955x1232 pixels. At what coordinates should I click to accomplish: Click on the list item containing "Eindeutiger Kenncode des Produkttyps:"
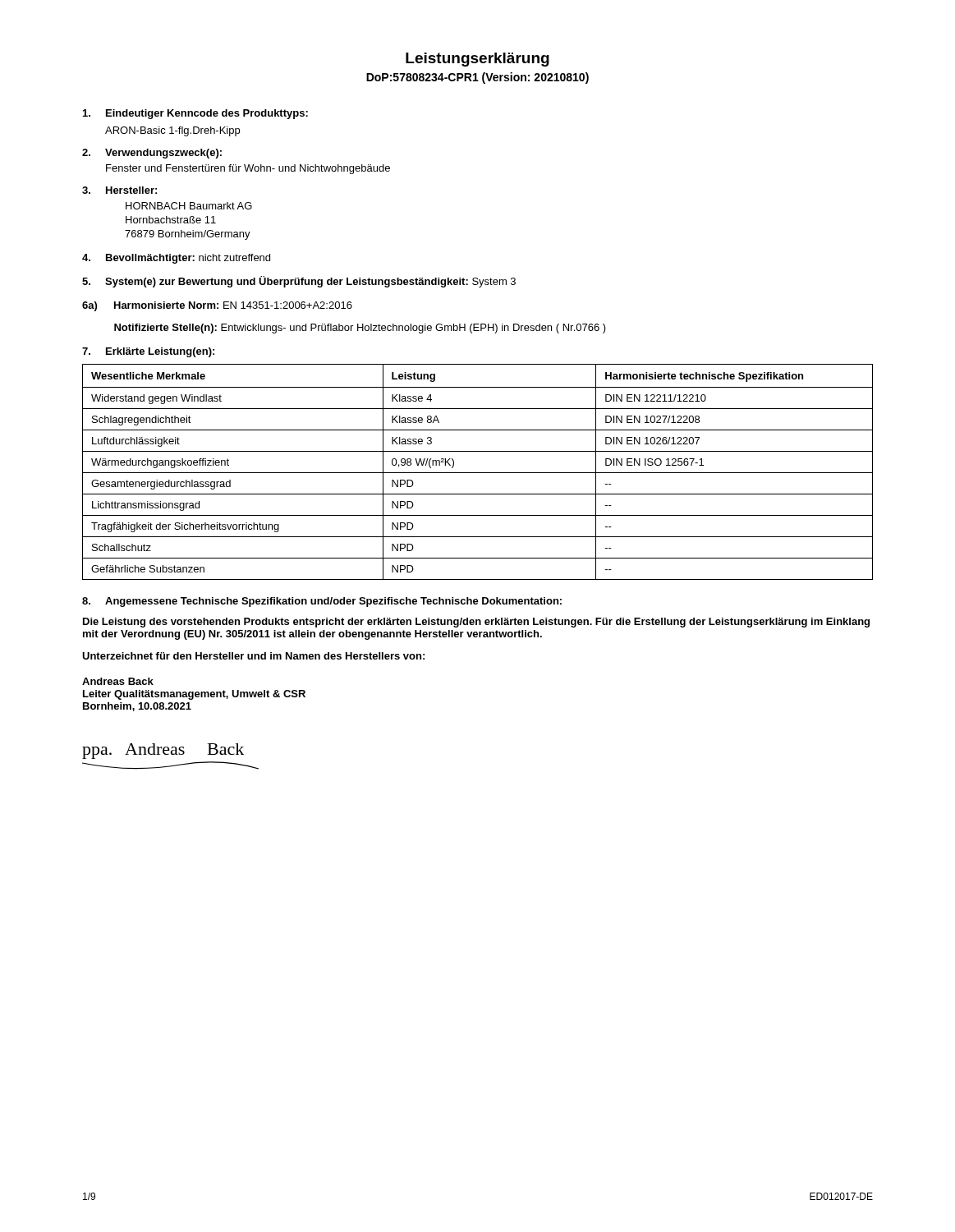(x=195, y=114)
